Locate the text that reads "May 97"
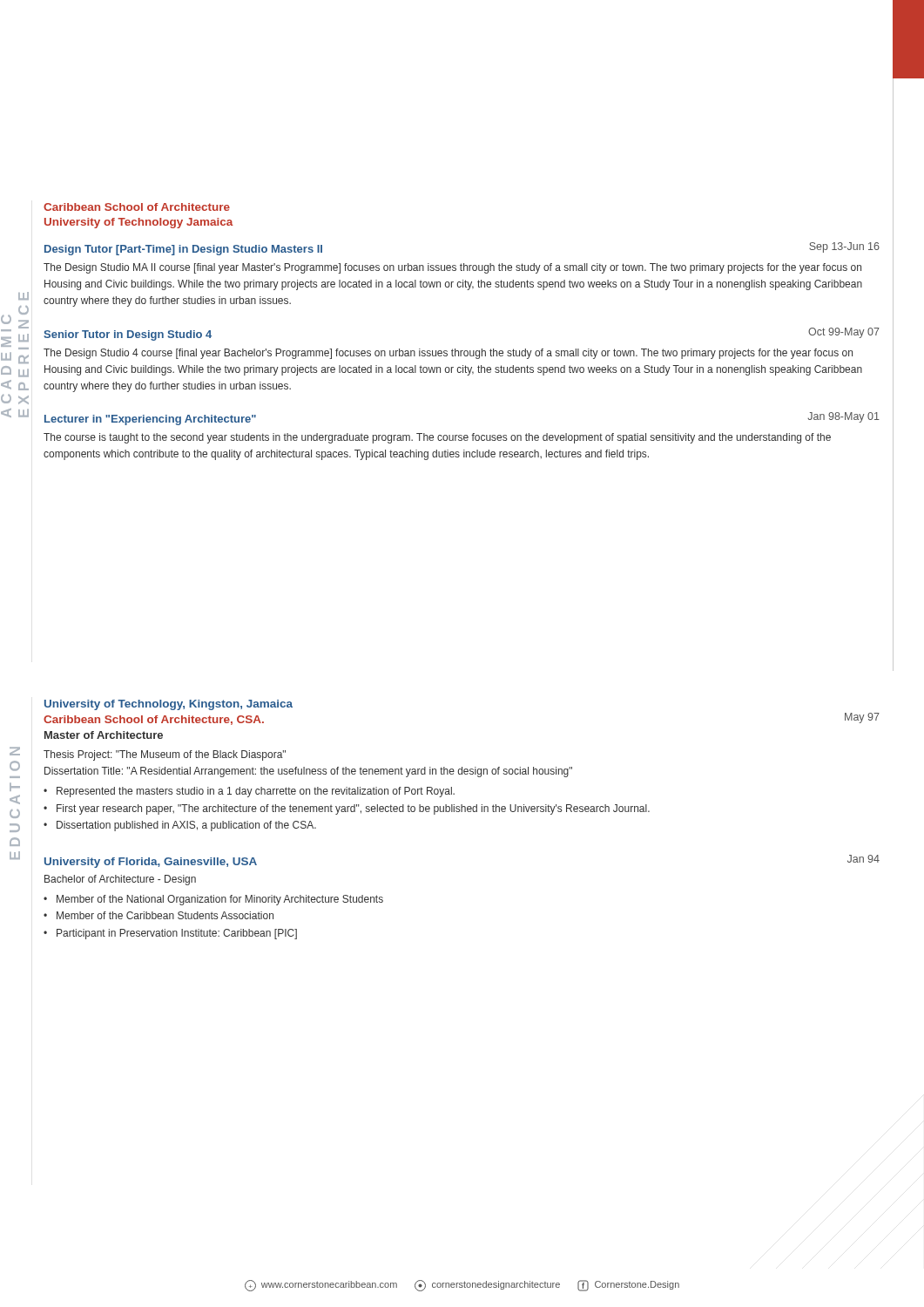Viewport: 924px width, 1307px height. click(x=862, y=717)
